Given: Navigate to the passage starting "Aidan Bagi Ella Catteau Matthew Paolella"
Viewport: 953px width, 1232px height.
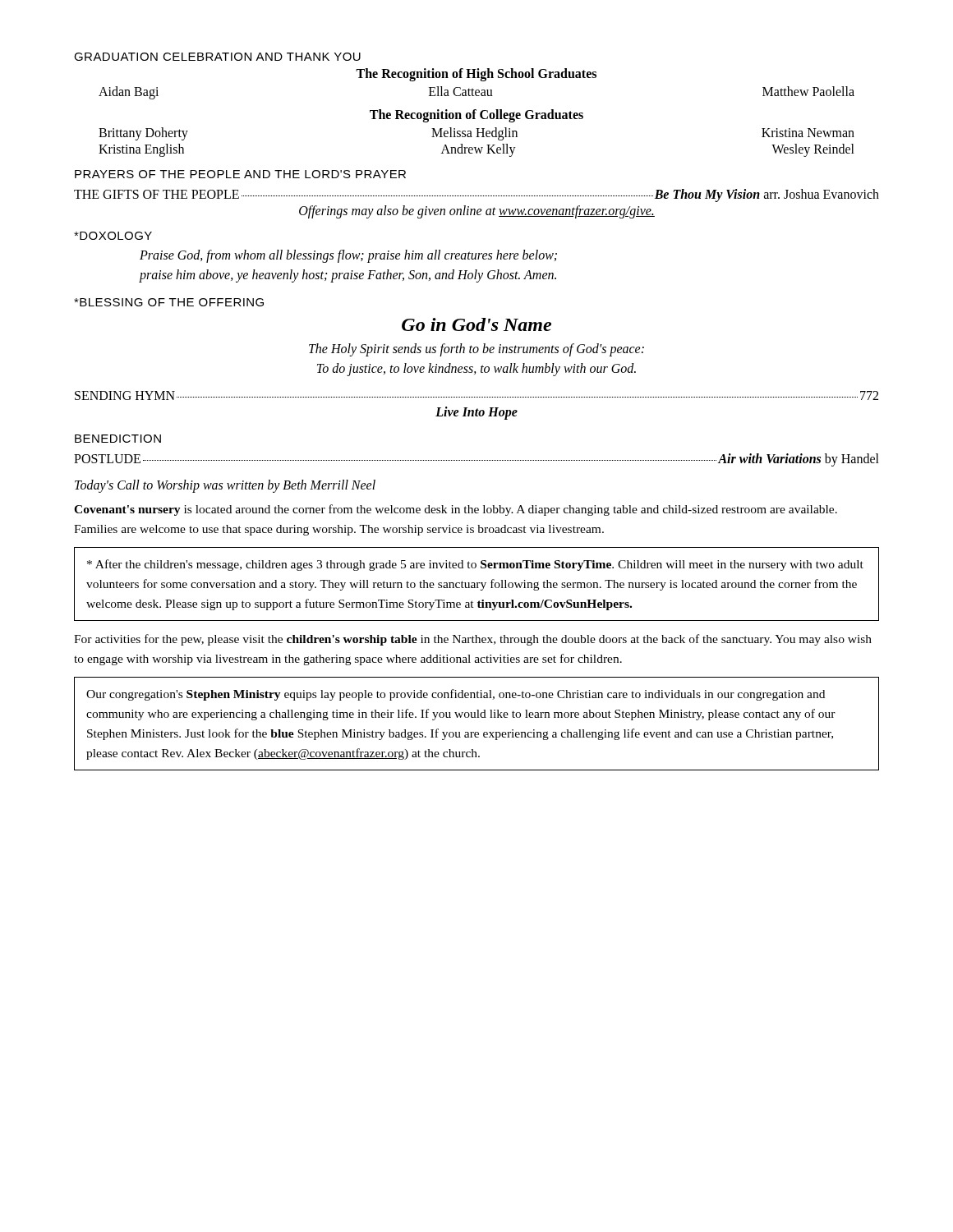Looking at the screenshot, I should (476, 92).
